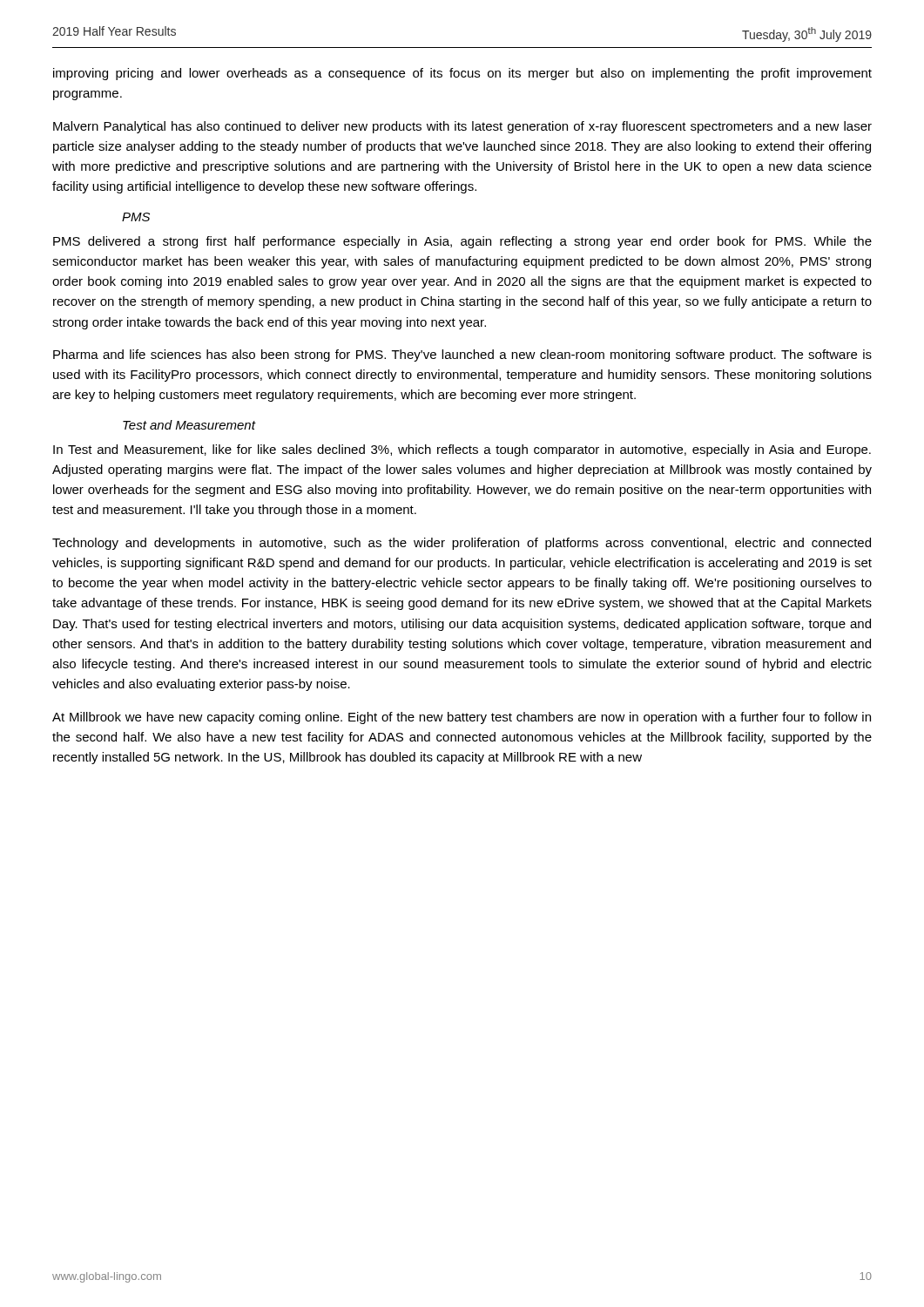Navigate to the text block starting "At Millbrook we have new capacity coming"
The width and height of the screenshot is (924, 1307).
(462, 736)
